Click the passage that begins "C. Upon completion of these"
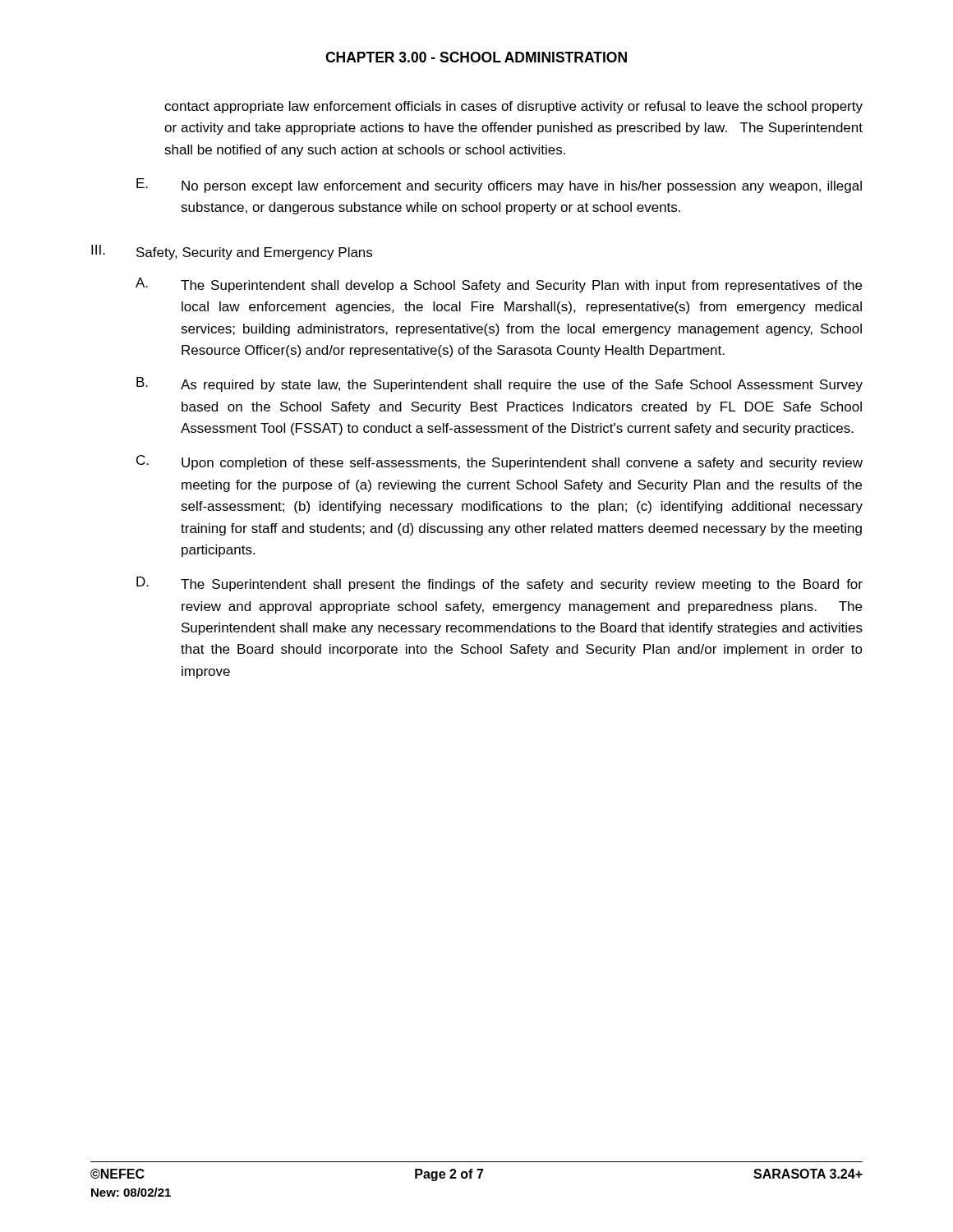This screenshot has height=1232, width=953. [499, 507]
